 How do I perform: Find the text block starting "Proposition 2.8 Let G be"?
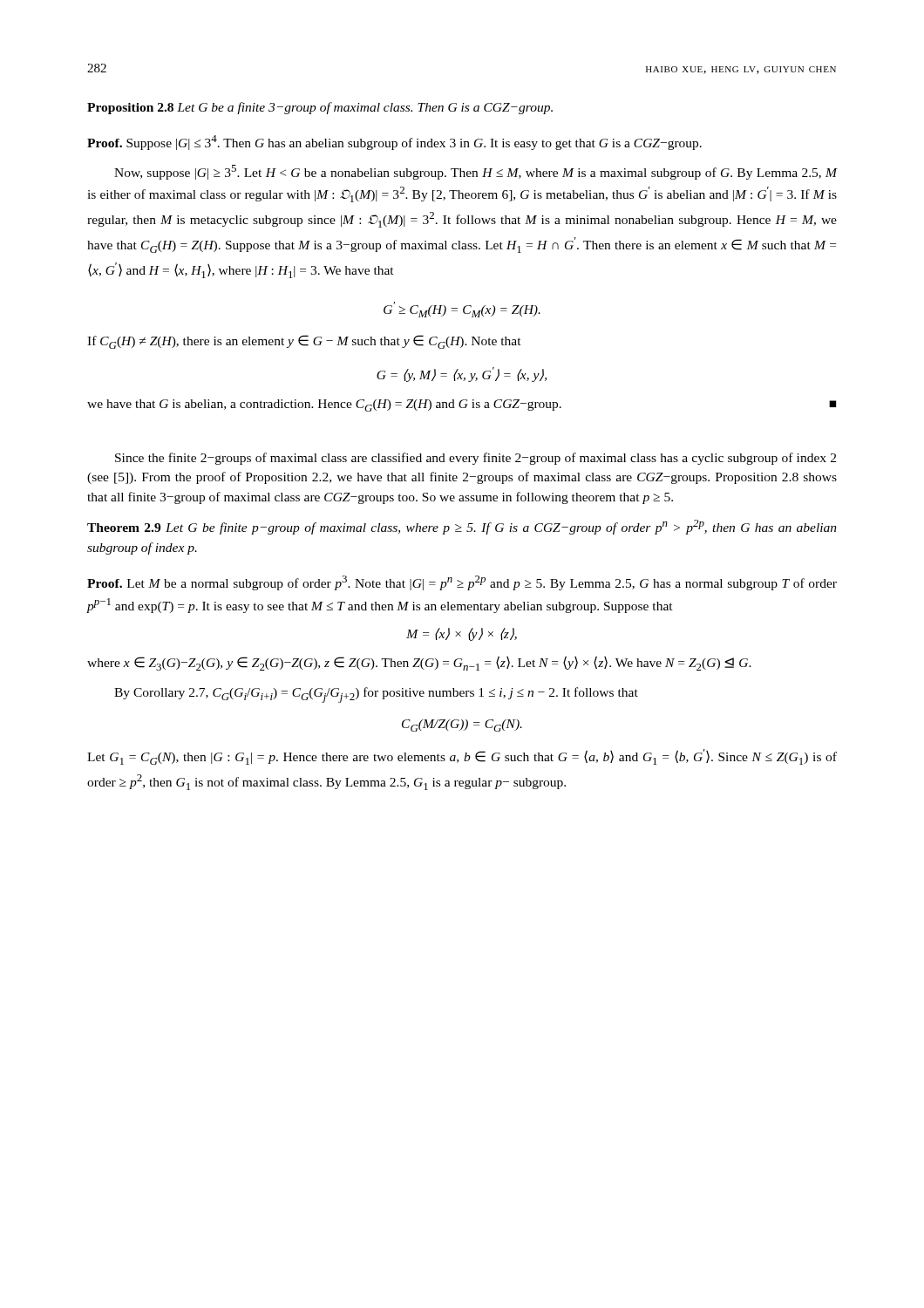tap(462, 107)
